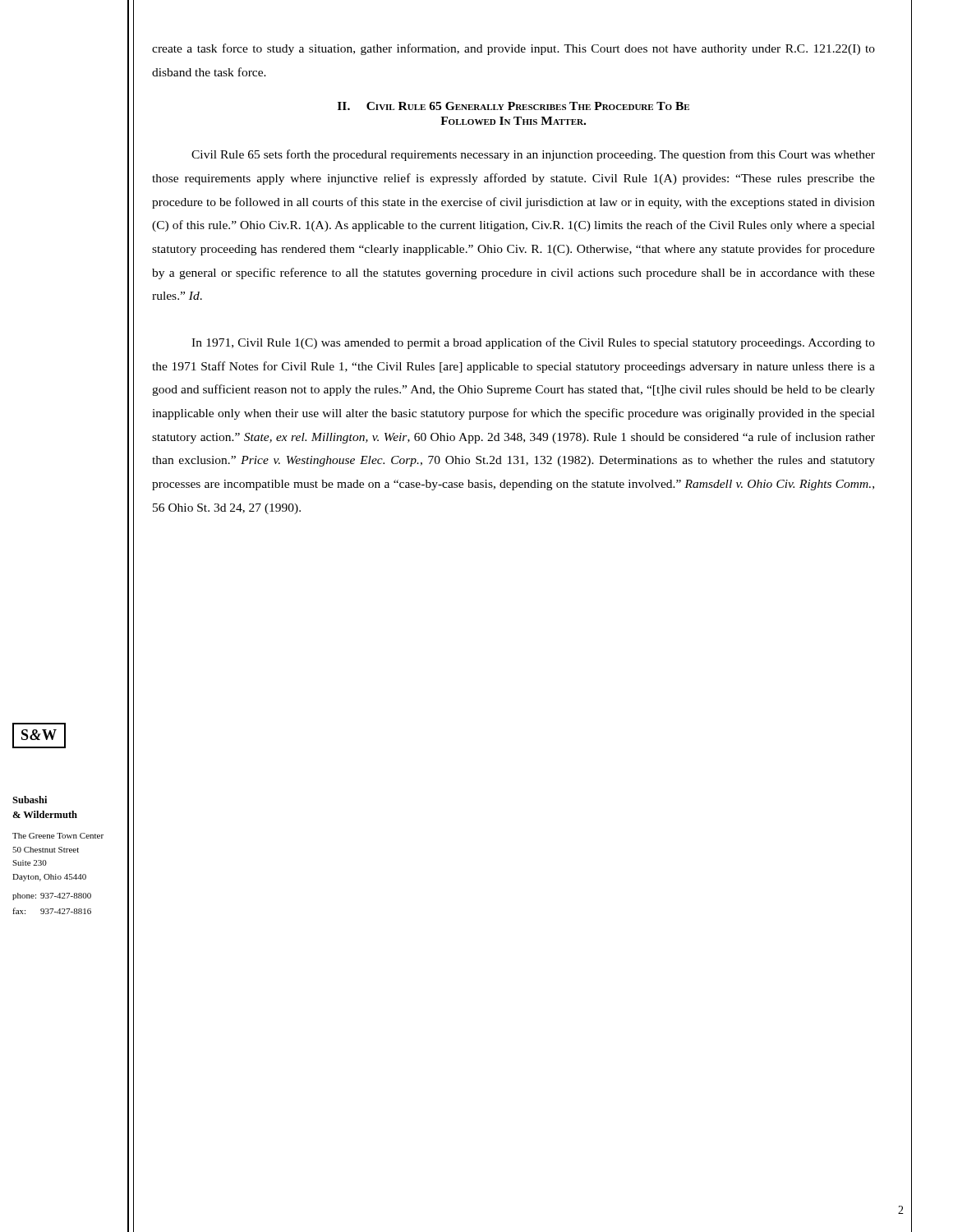
Task: Click on the text block containing "In 1971, Civil Rule 1(C)"
Action: (x=513, y=425)
